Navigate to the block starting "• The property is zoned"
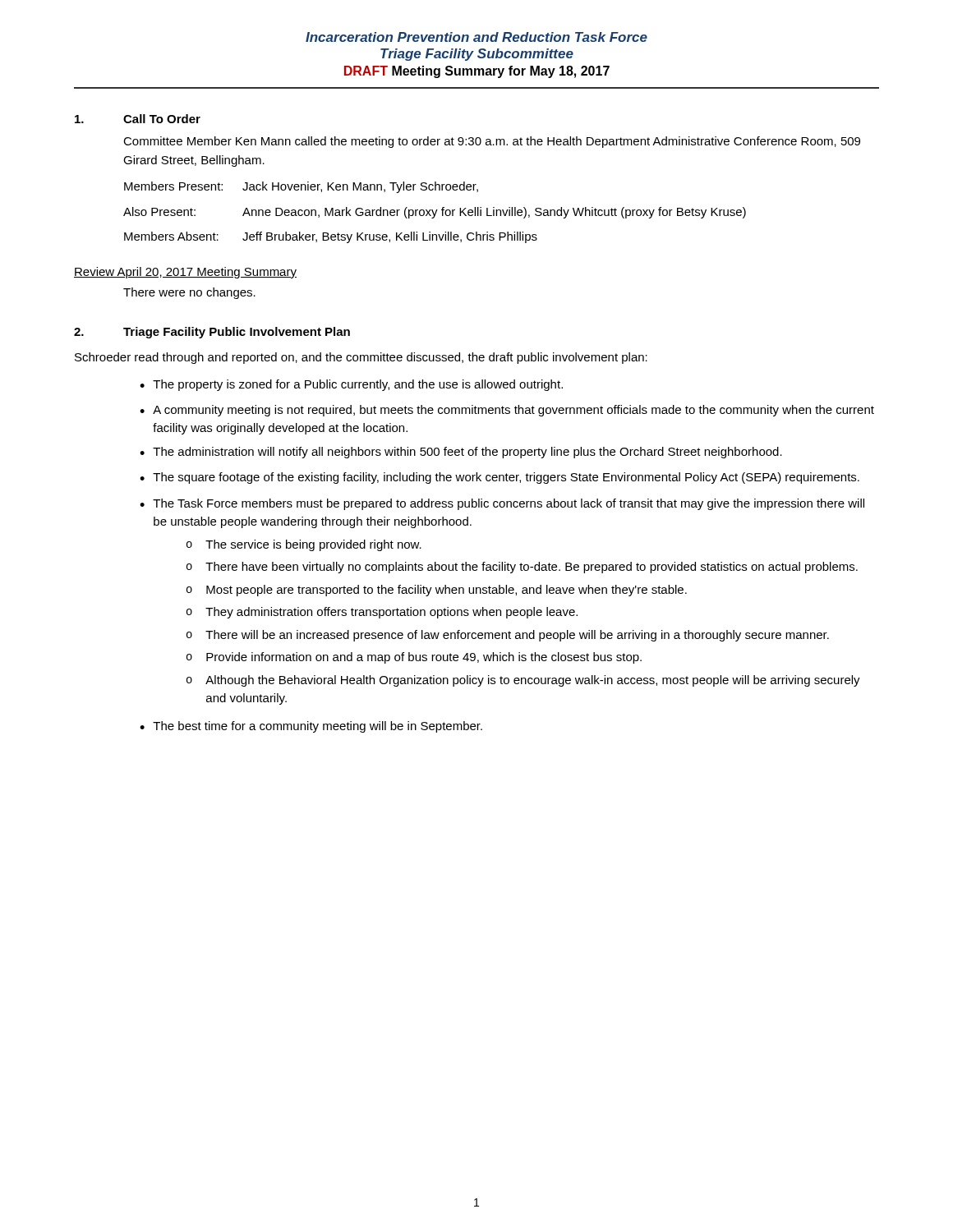This screenshot has height=1232, width=953. click(509, 385)
